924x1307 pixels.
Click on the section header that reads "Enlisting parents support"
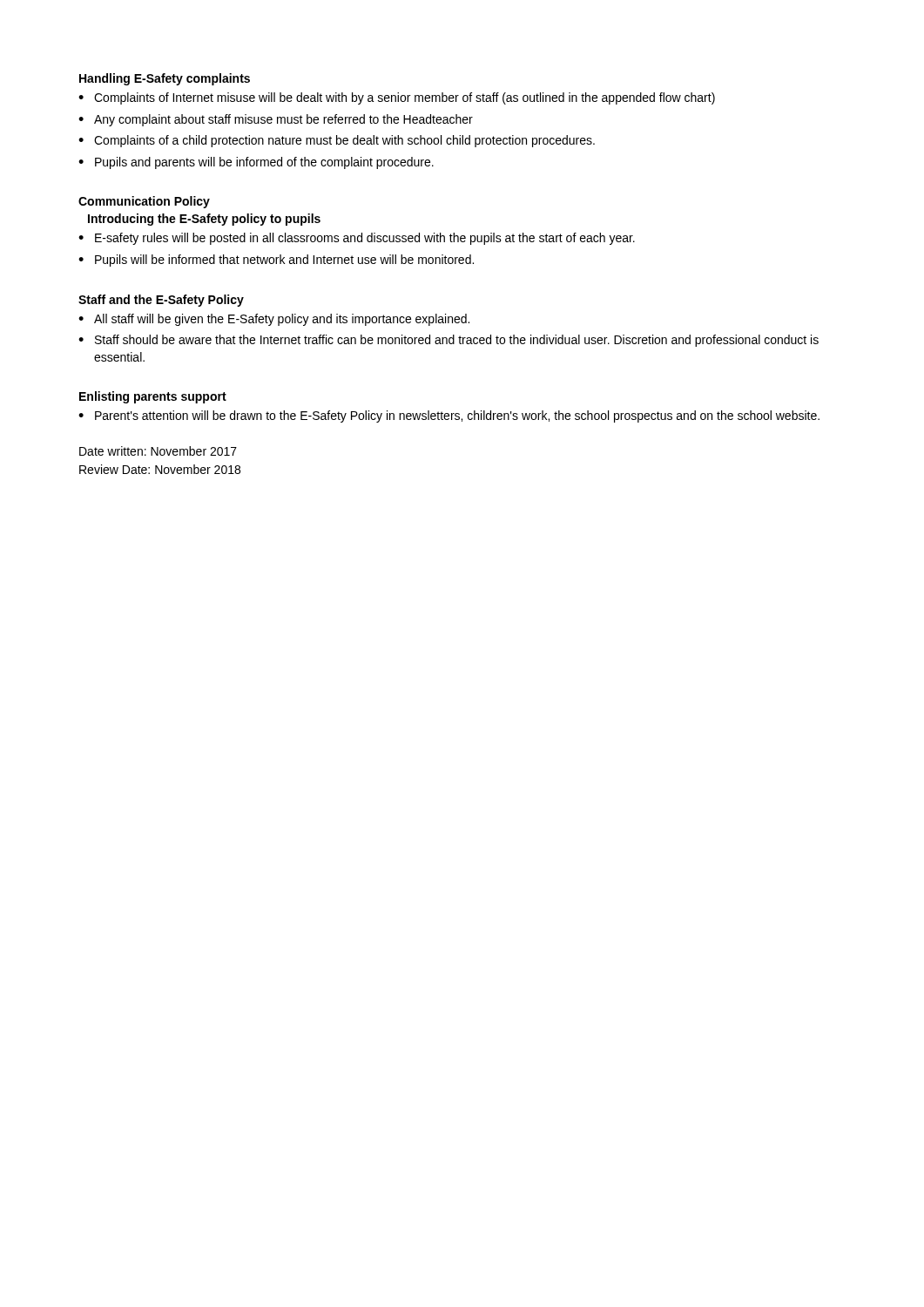click(x=152, y=396)
